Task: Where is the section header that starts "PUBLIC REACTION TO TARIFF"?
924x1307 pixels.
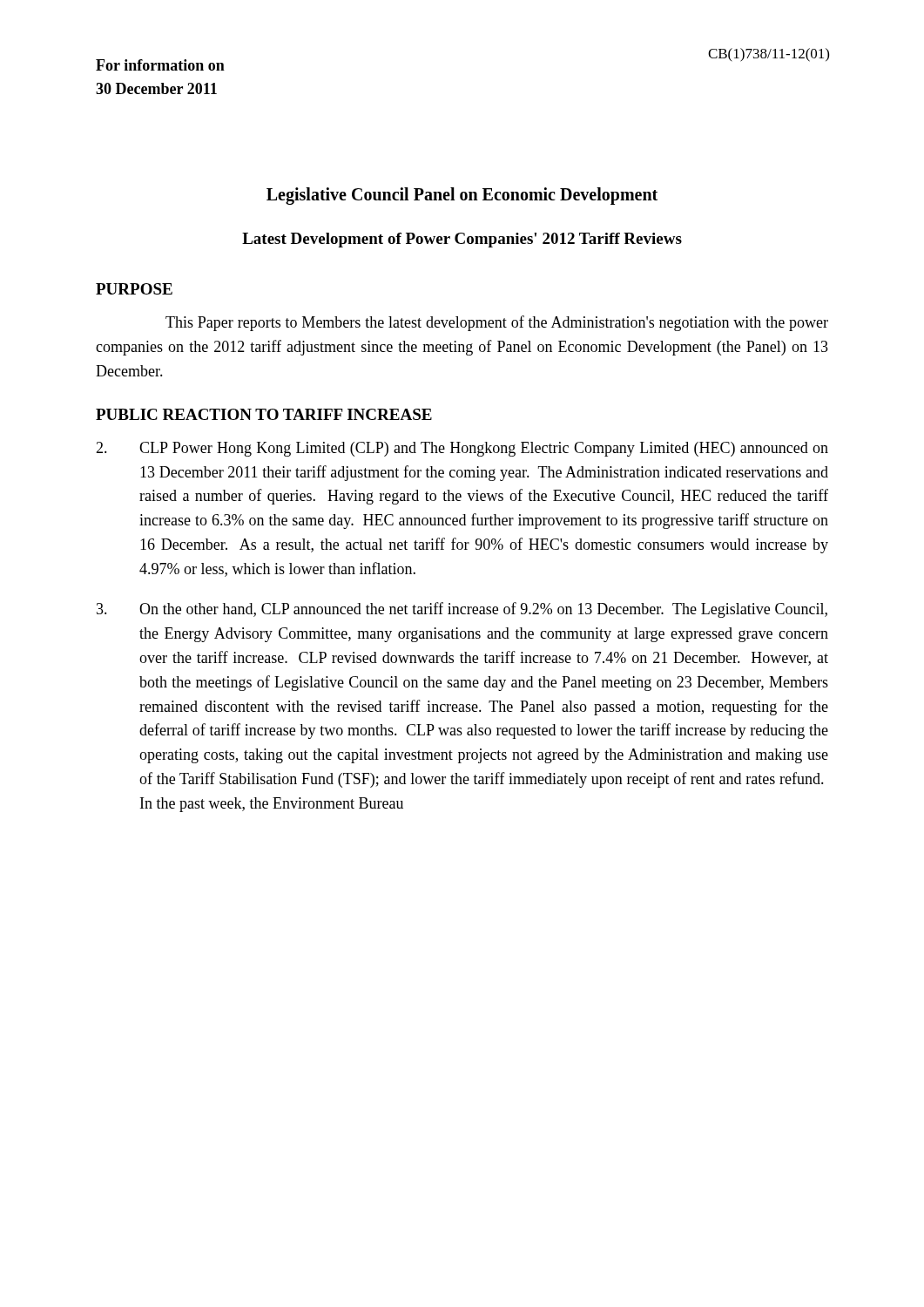Action: [x=264, y=414]
